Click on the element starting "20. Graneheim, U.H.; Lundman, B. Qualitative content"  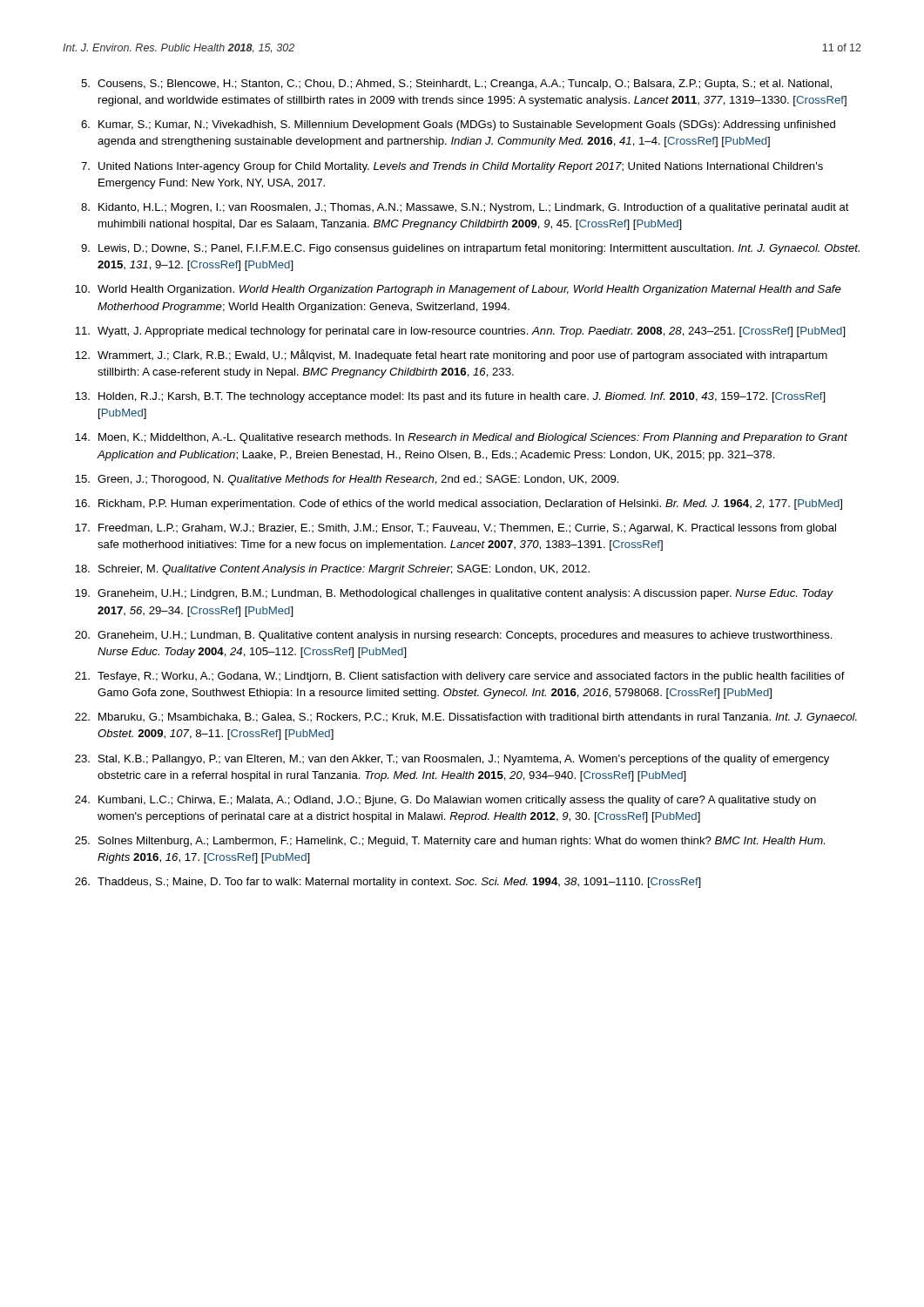click(x=462, y=643)
